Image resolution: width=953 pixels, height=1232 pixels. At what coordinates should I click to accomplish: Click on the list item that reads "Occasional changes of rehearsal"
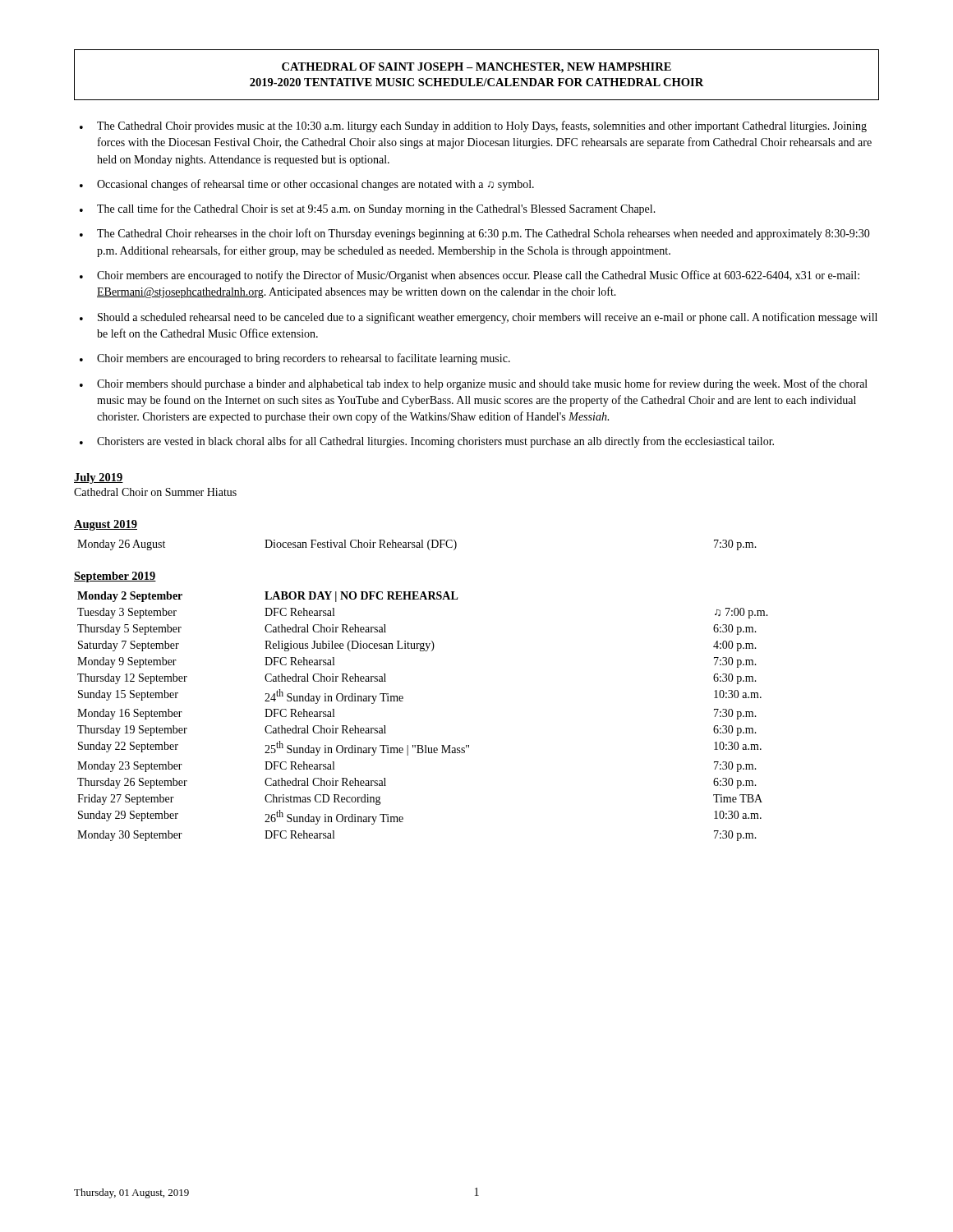click(x=316, y=184)
